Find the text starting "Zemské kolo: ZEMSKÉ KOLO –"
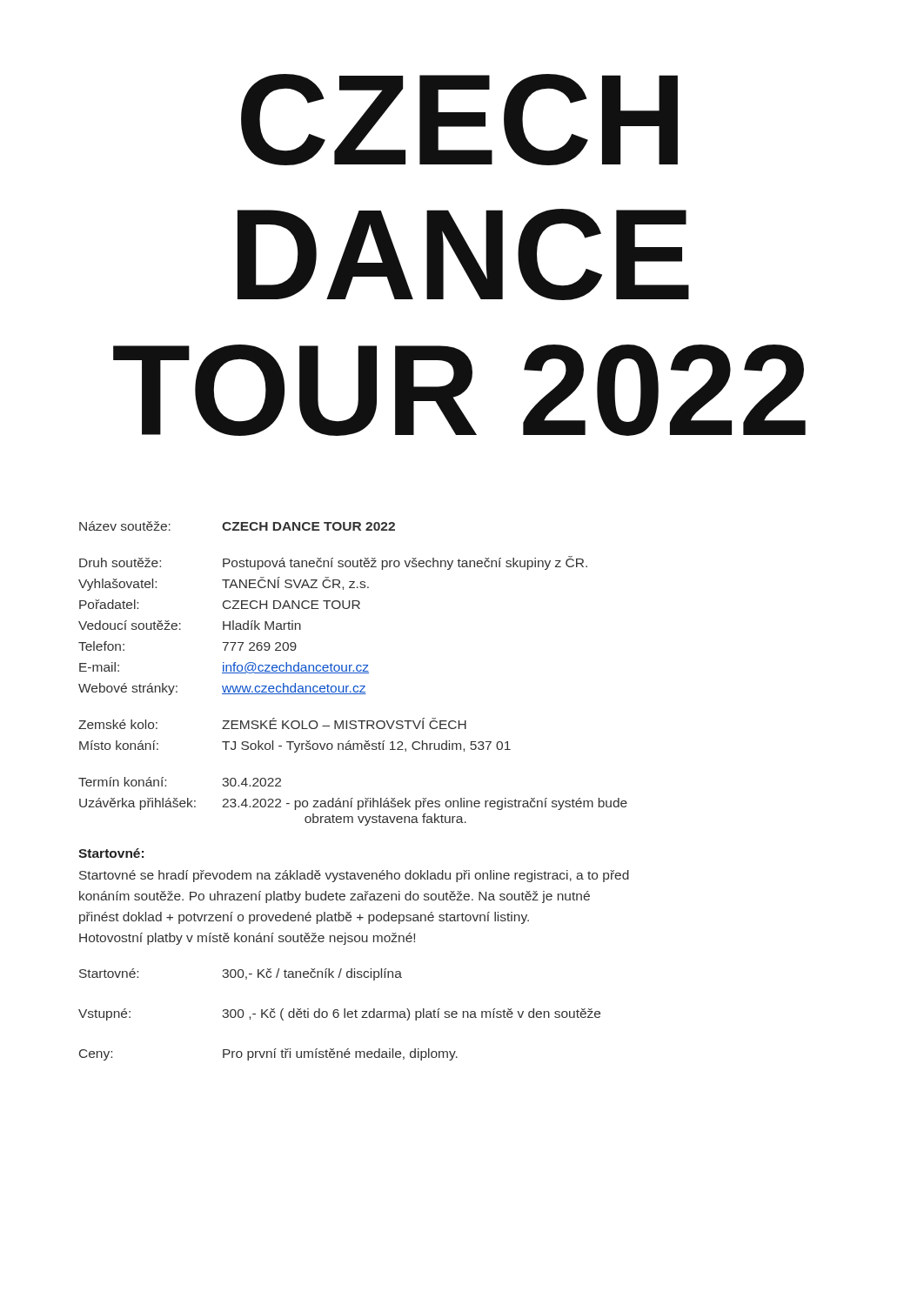This screenshot has width=924, height=1305. pos(462,725)
